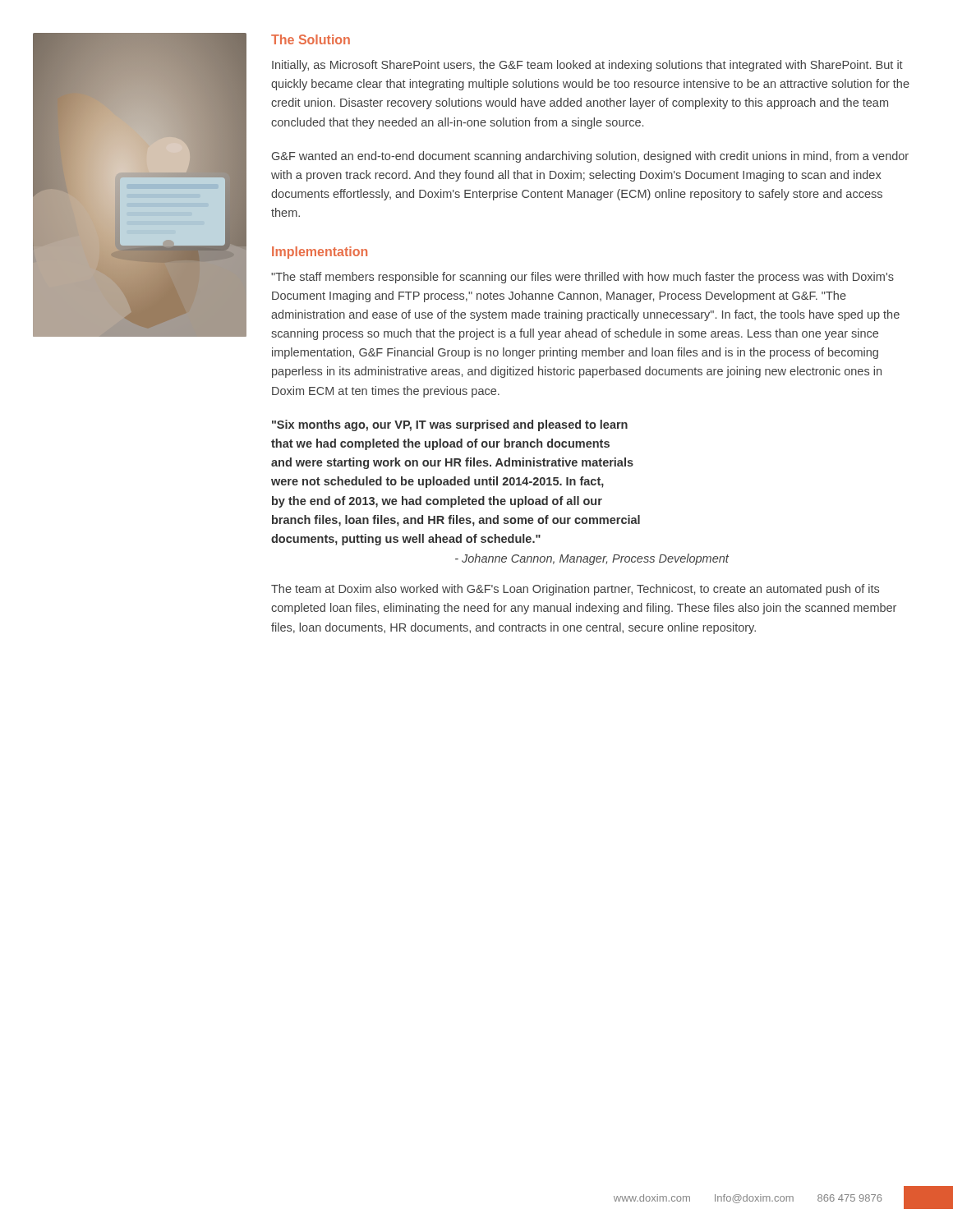Find the block on this page that starts ""Six months ago, our VP, IT"
Viewport: 953px width, 1232px height.
592,490
